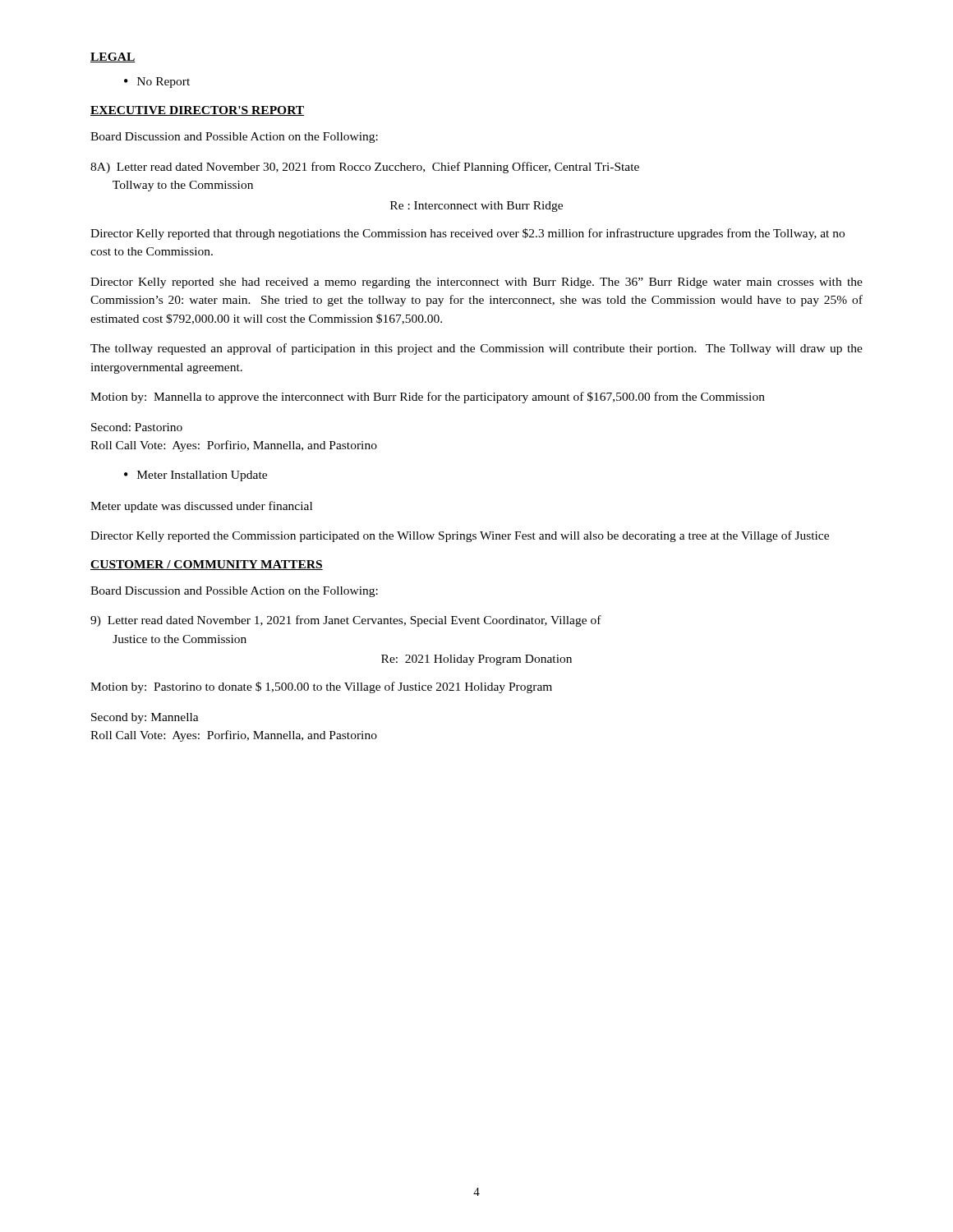Viewport: 953px width, 1232px height.
Task: Select the text block containing "9) Letter read dated"
Action: coord(346,629)
